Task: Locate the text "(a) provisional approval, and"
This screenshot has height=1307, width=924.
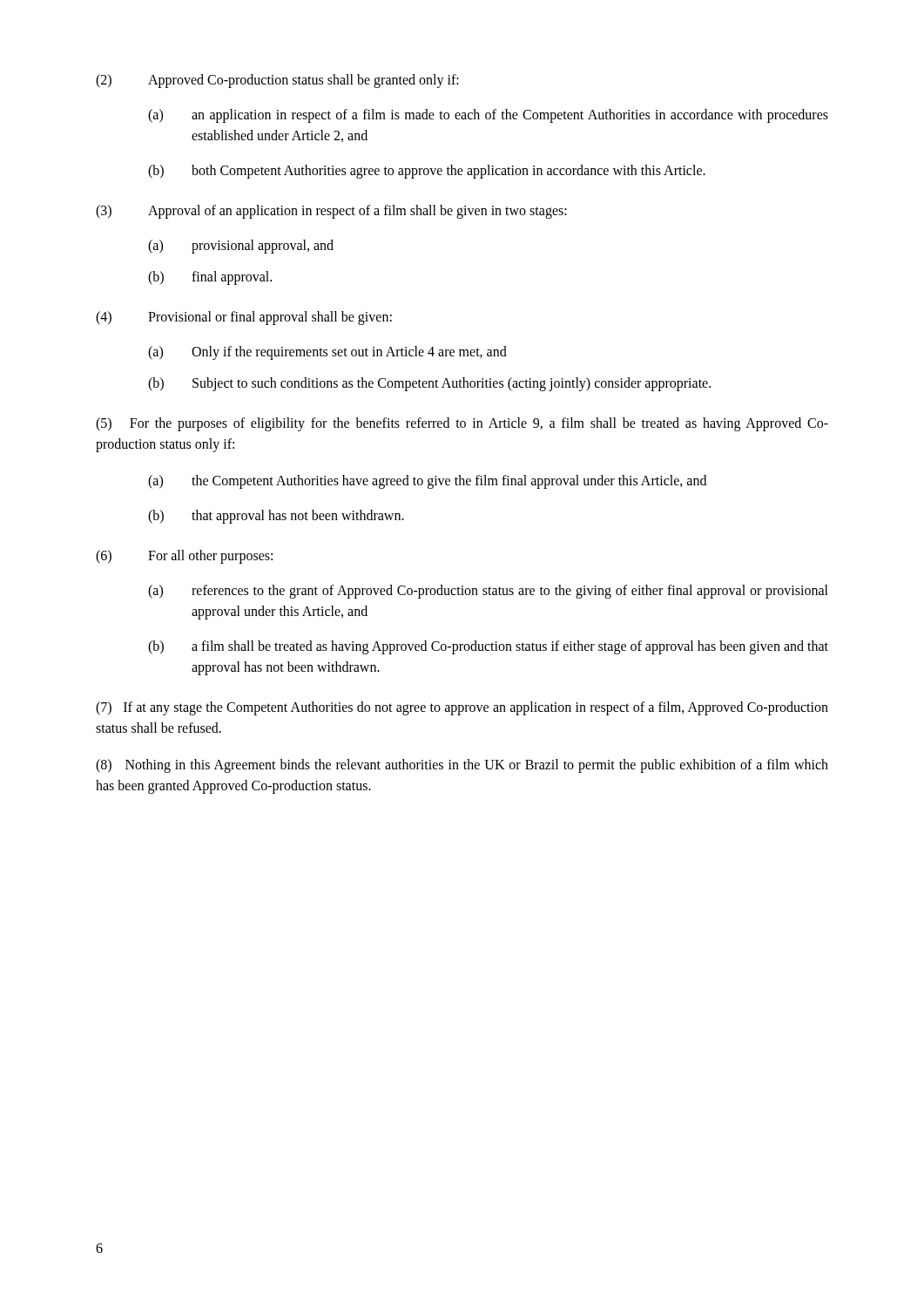Action: point(241,247)
